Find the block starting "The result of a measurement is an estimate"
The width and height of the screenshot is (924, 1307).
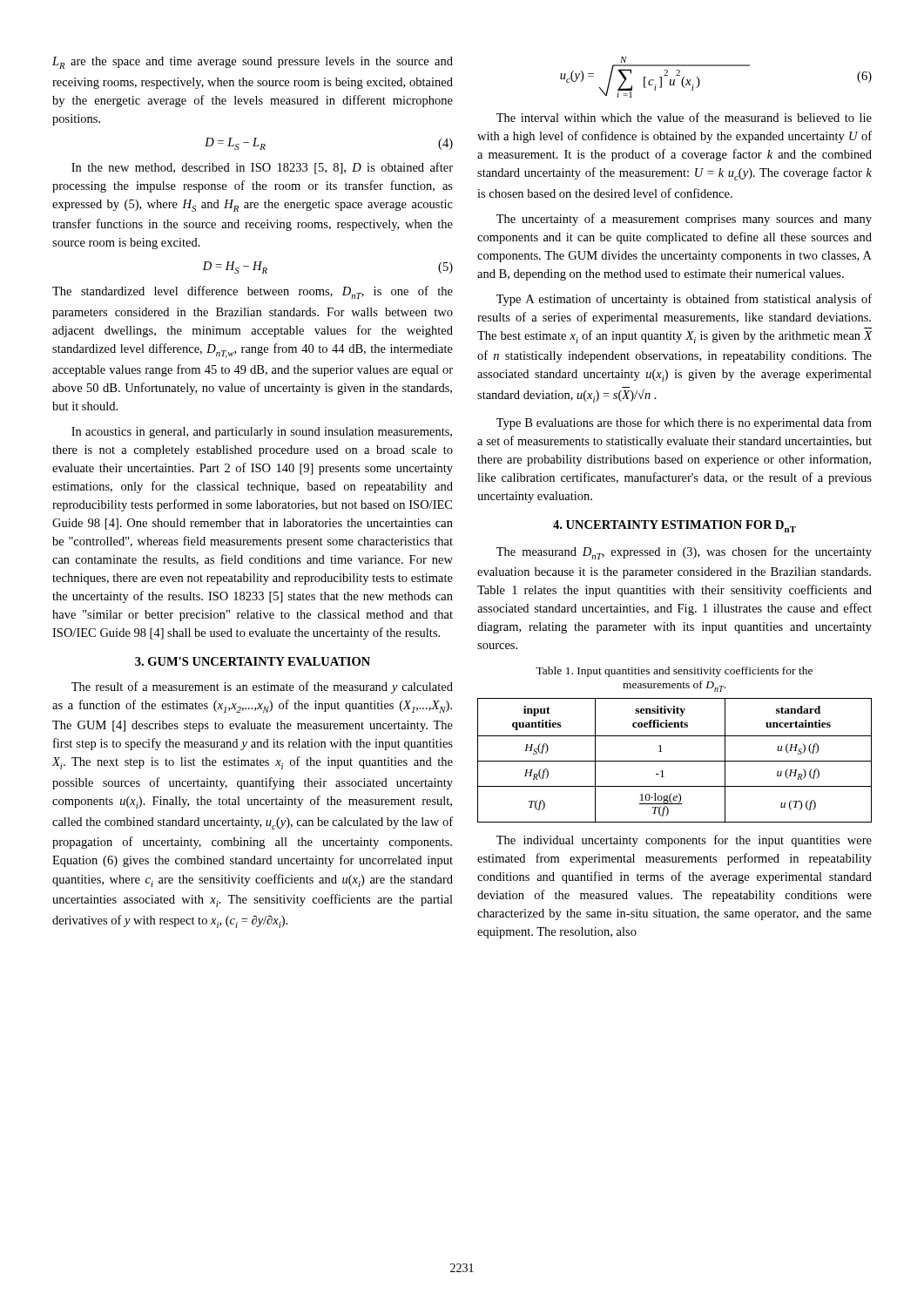click(x=253, y=805)
